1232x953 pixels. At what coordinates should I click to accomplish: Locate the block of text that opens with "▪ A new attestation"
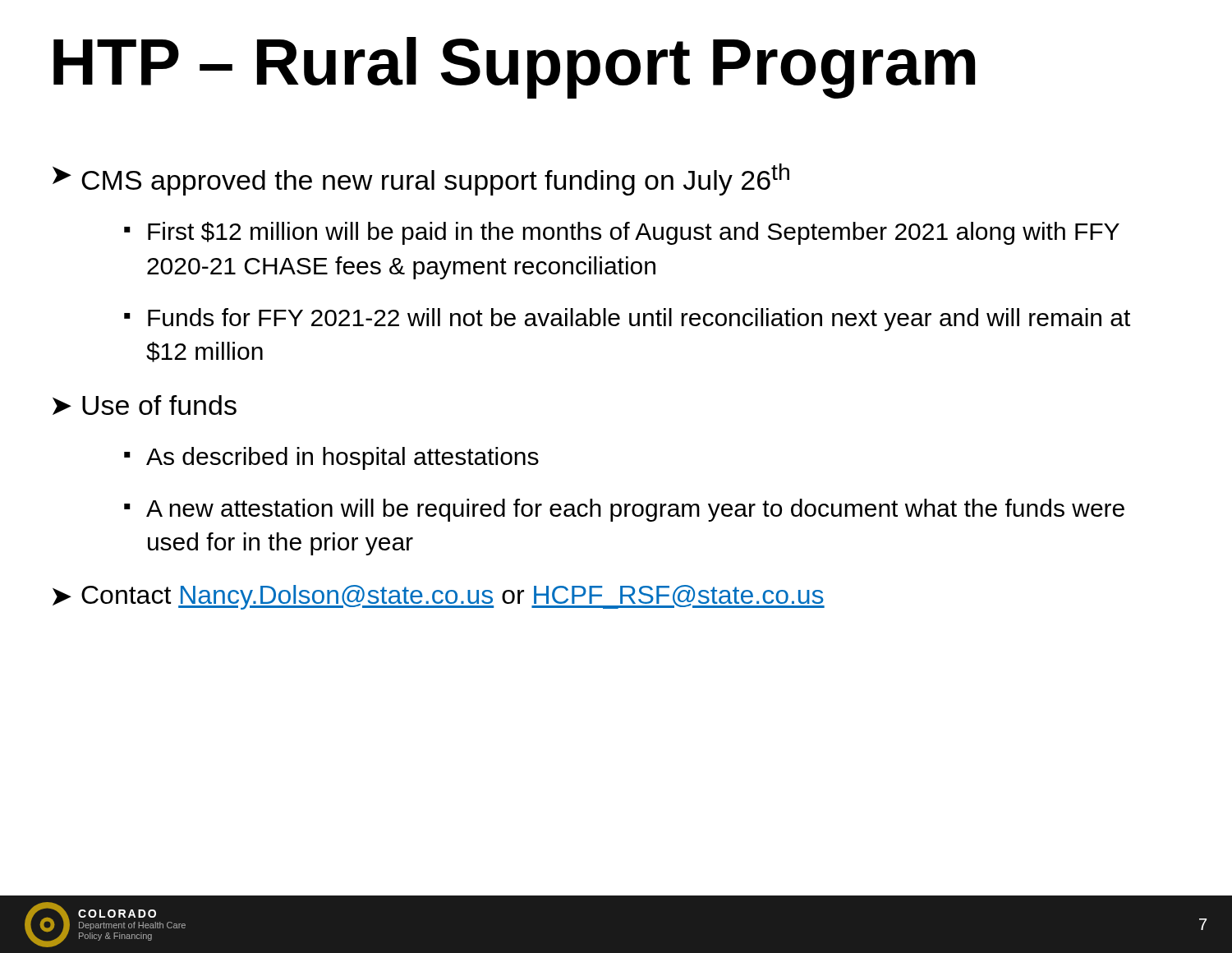coord(645,525)
